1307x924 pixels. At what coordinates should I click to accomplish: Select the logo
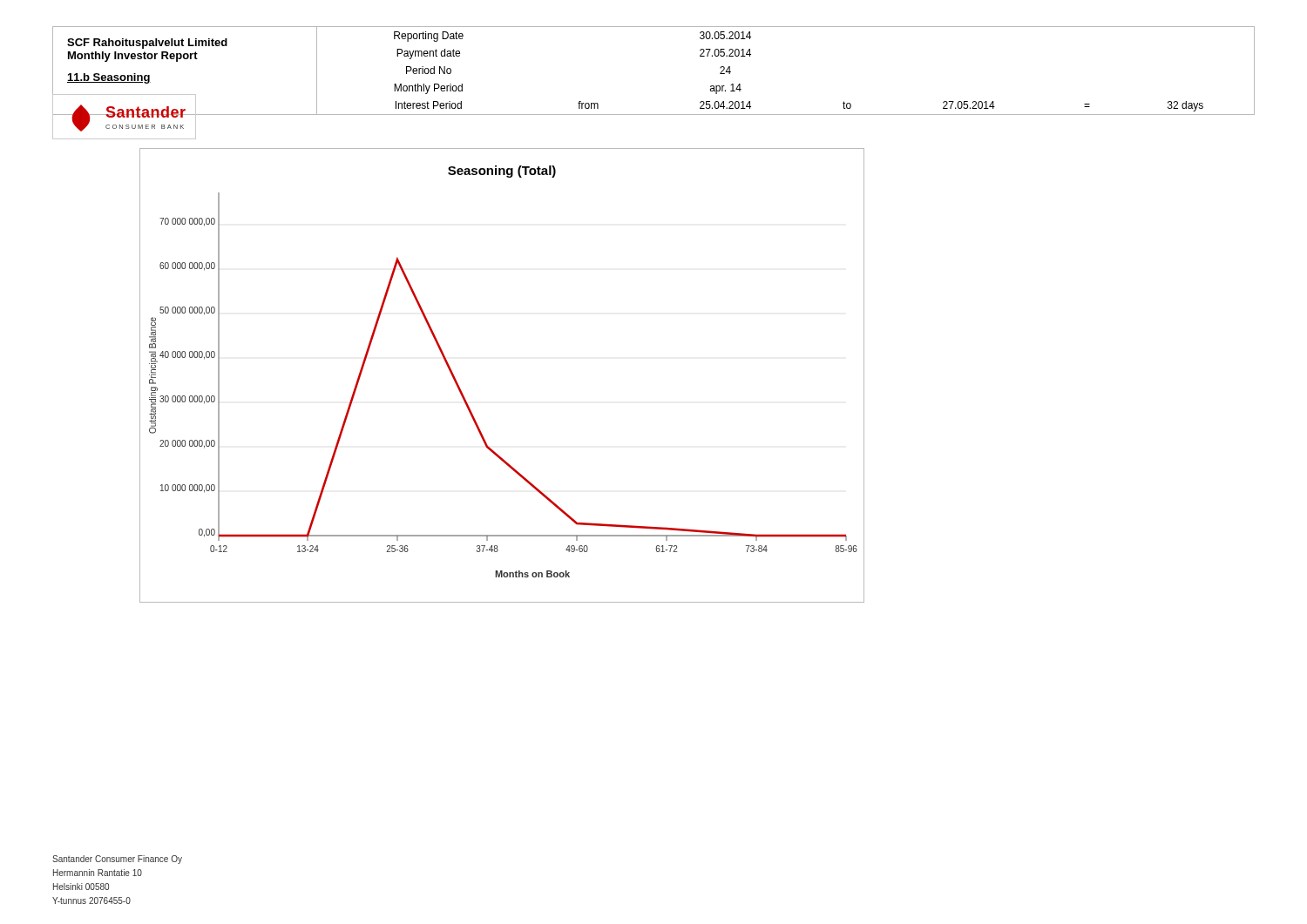[x=124, y=117]
